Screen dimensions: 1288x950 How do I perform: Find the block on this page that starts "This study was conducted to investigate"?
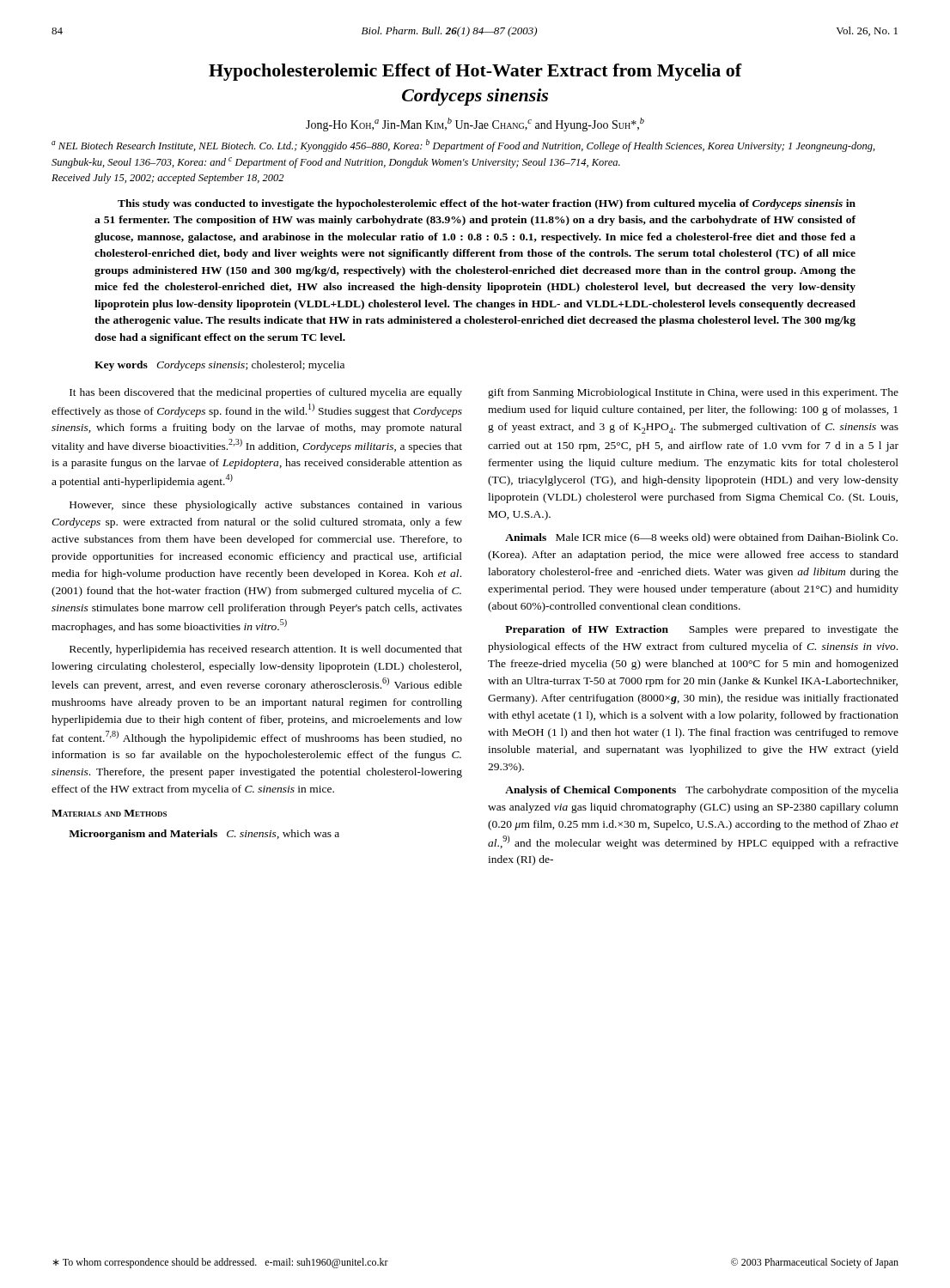(475, 270)
